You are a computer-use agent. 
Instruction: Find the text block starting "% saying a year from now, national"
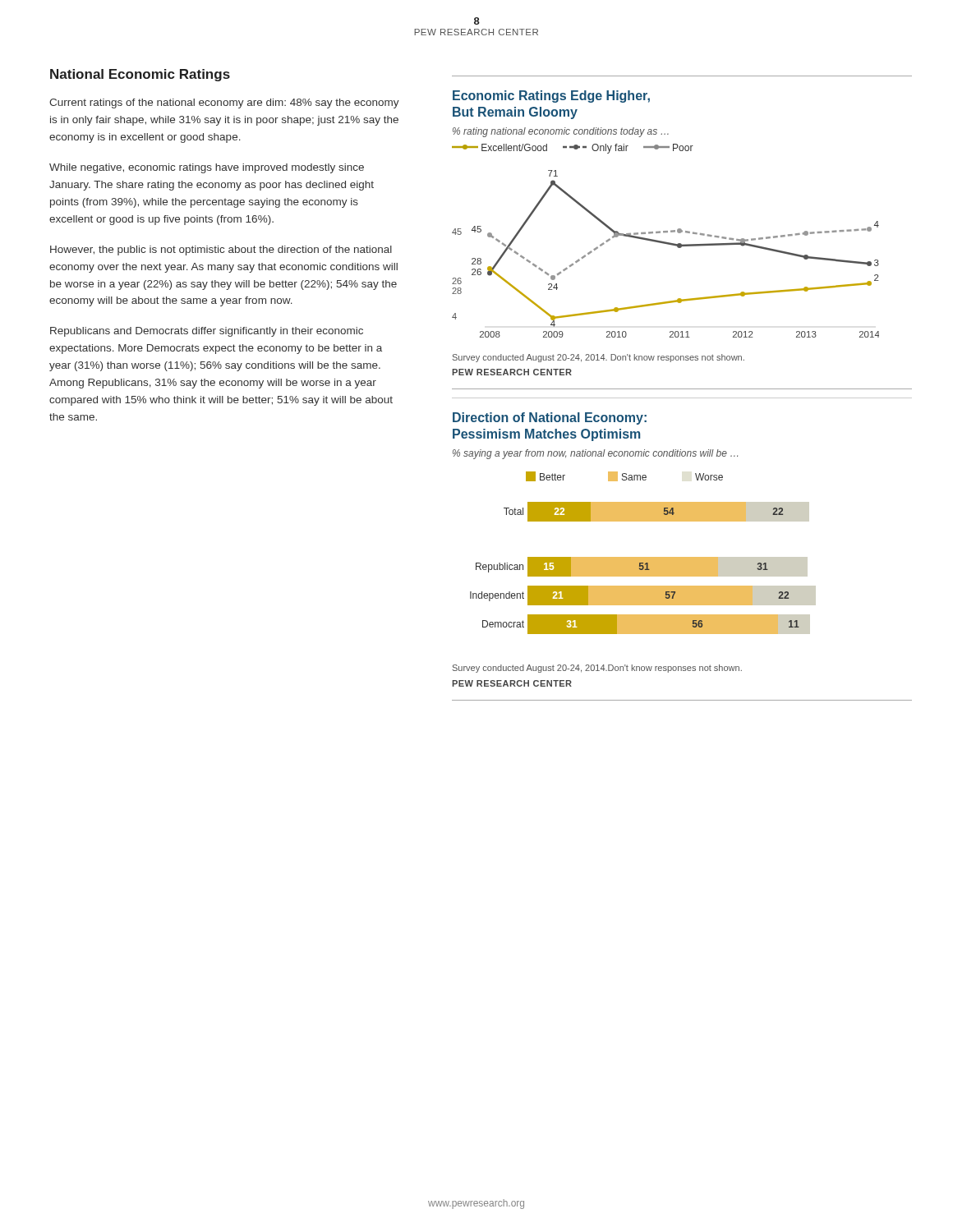tap(596, 454)
